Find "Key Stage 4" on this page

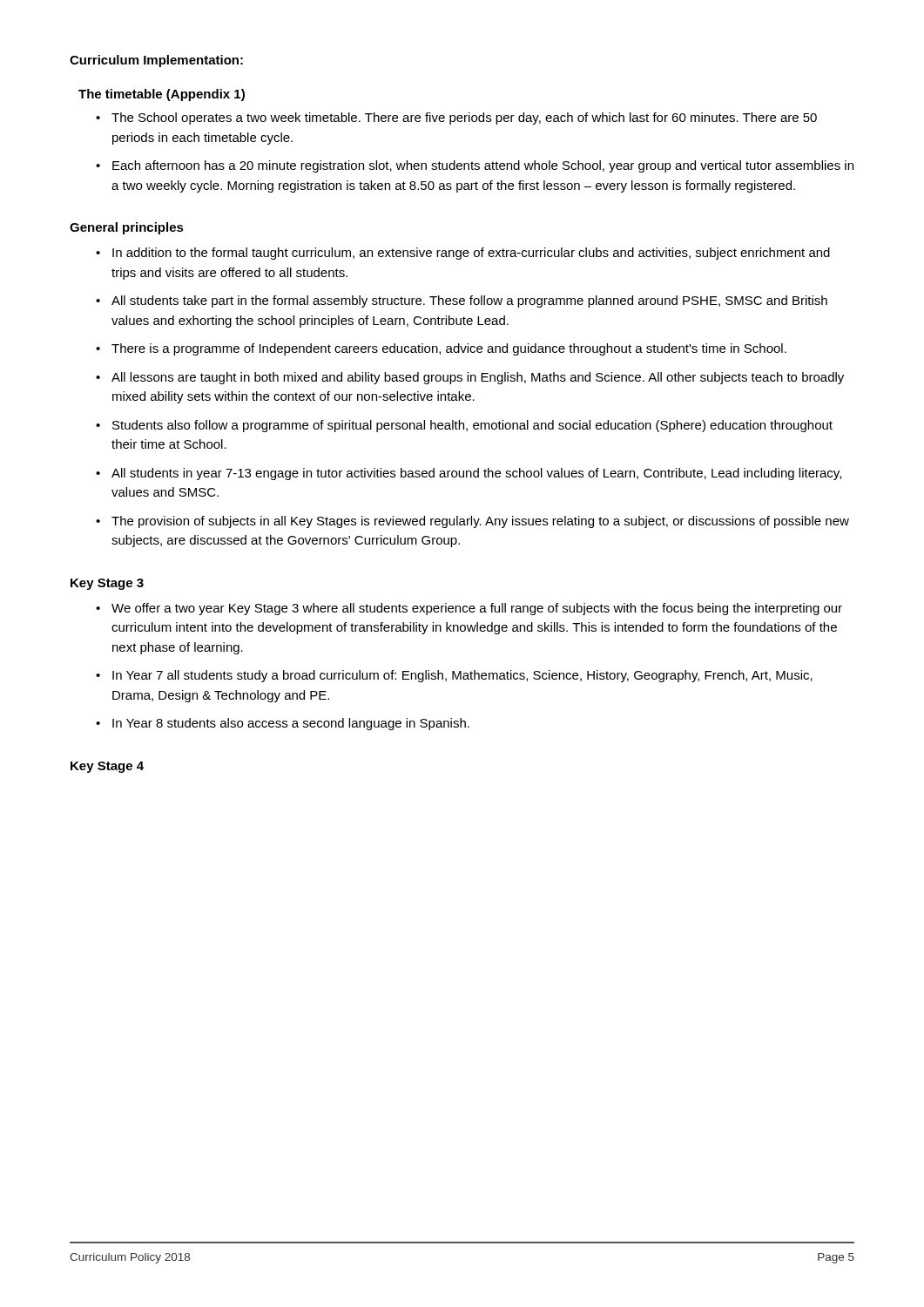(107, 765)
